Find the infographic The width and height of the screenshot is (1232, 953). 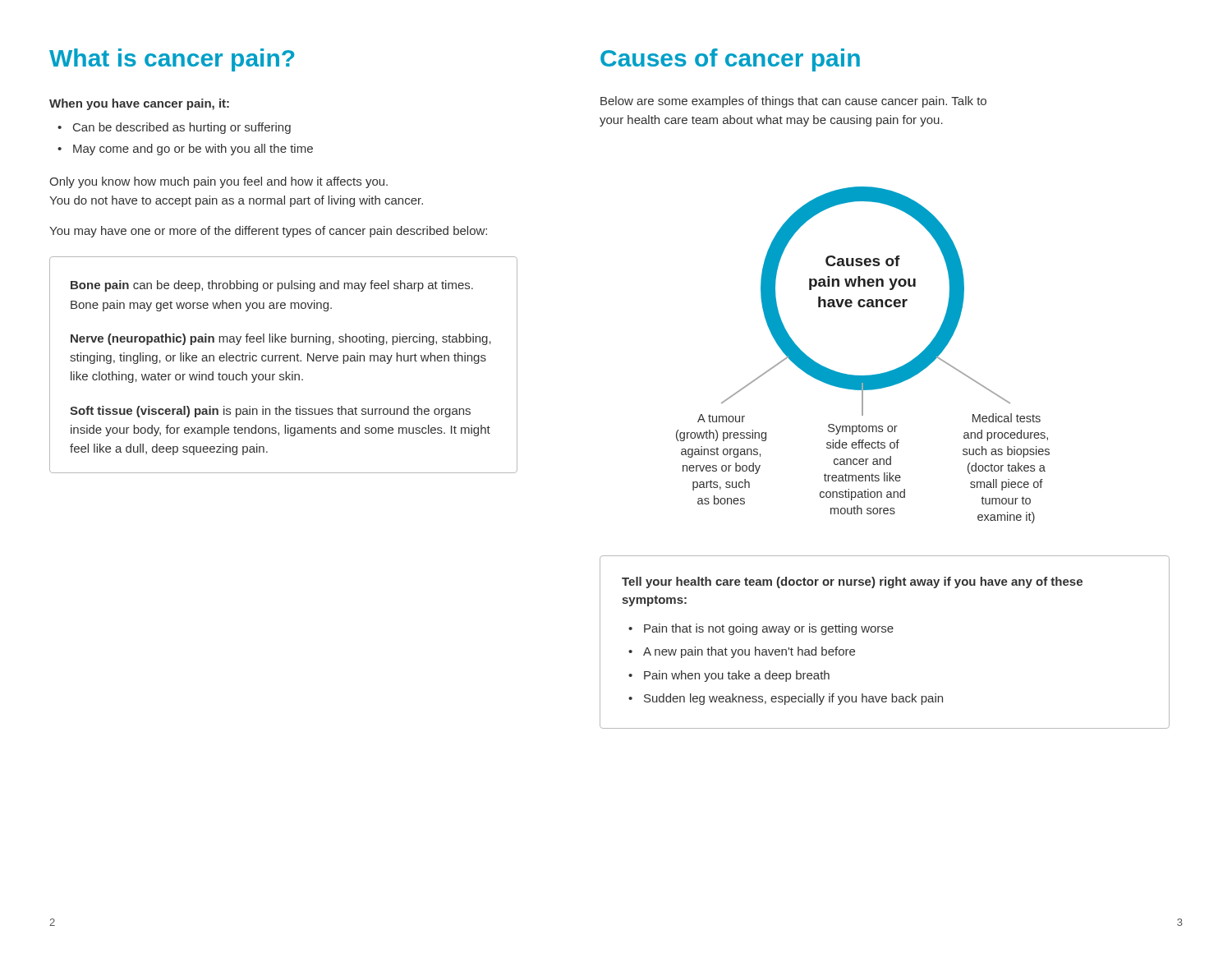pos(871,350)
